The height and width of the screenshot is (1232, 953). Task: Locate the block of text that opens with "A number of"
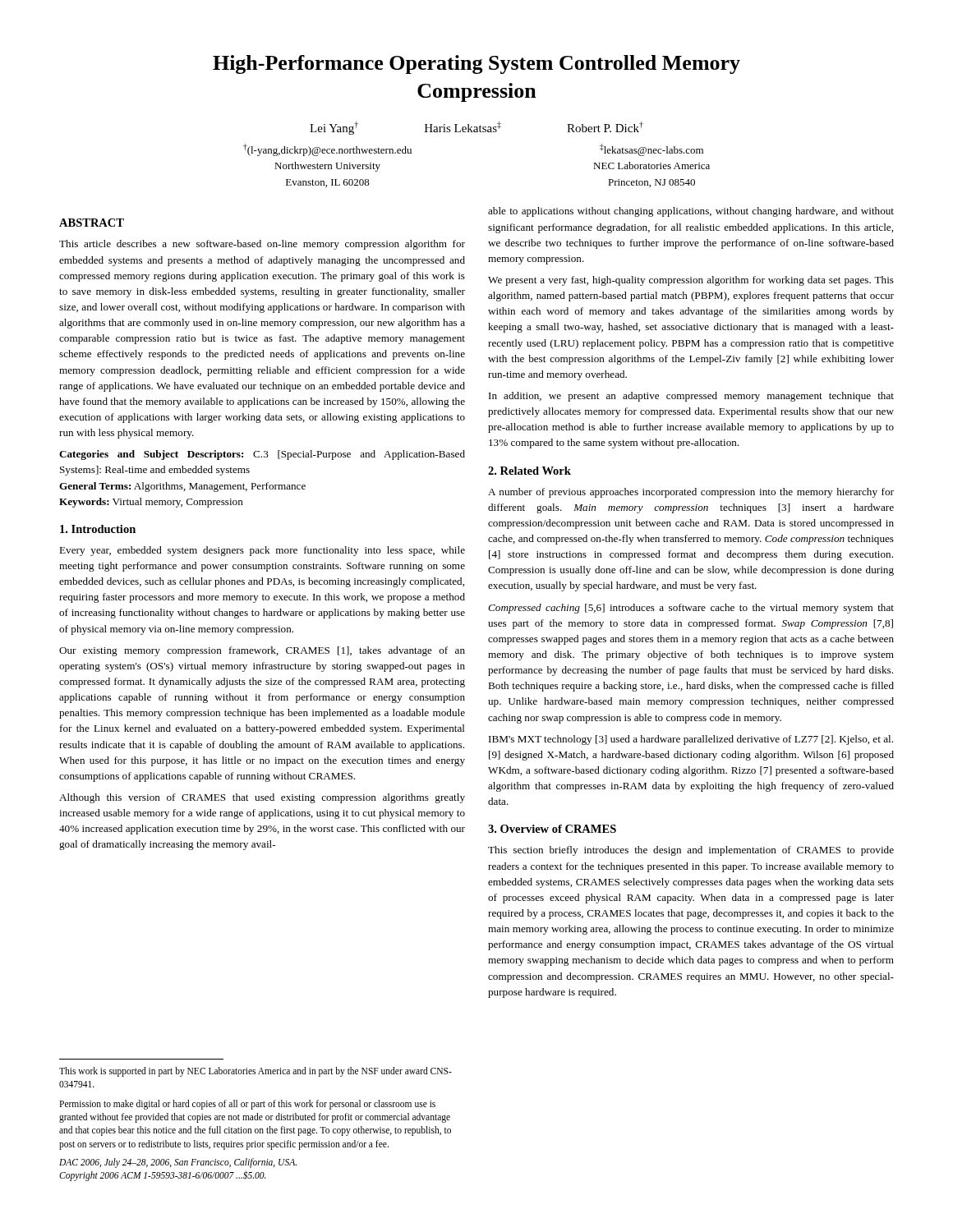point(691,646)
